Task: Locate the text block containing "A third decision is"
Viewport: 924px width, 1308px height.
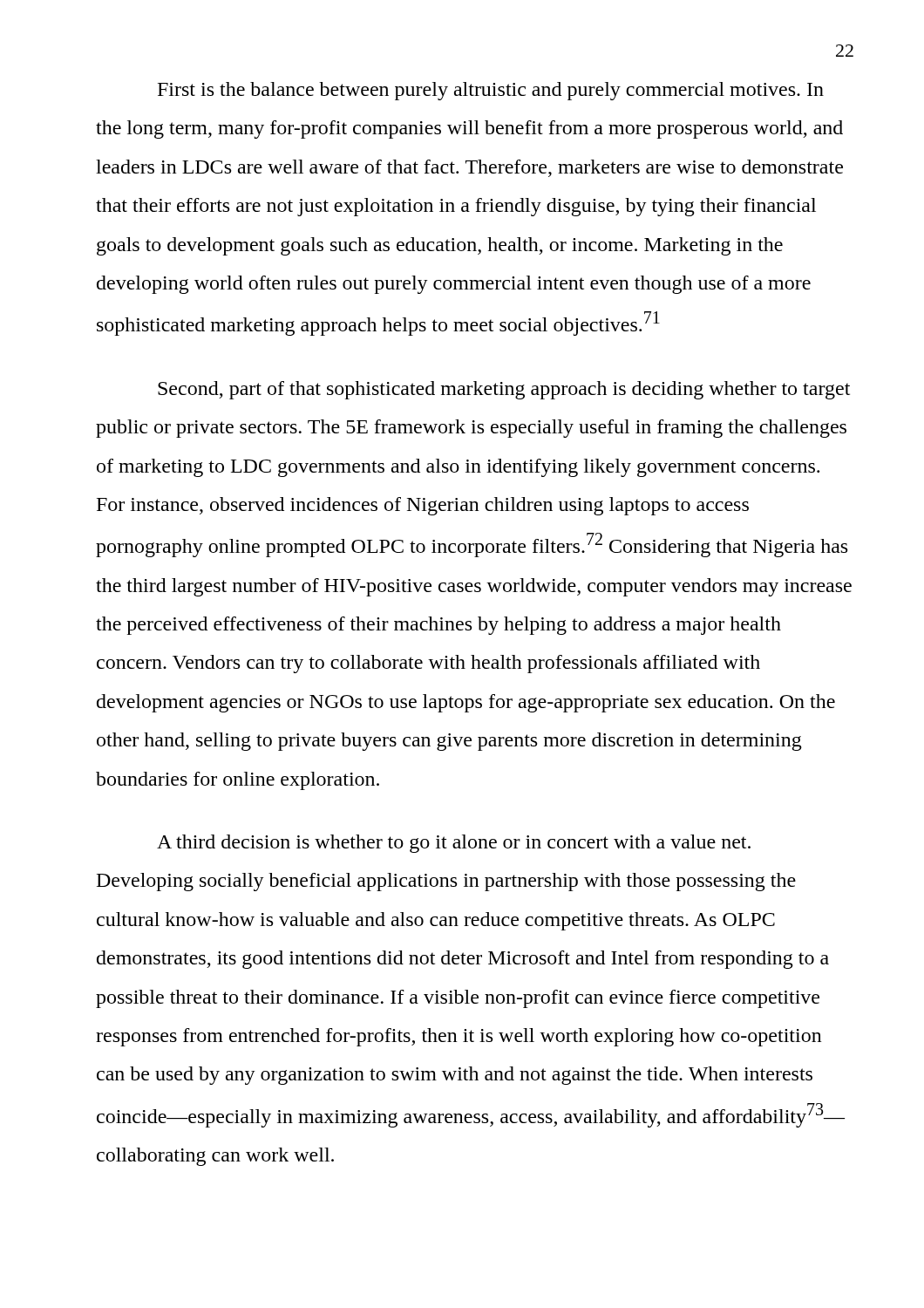Action: (x=475, y=998)
